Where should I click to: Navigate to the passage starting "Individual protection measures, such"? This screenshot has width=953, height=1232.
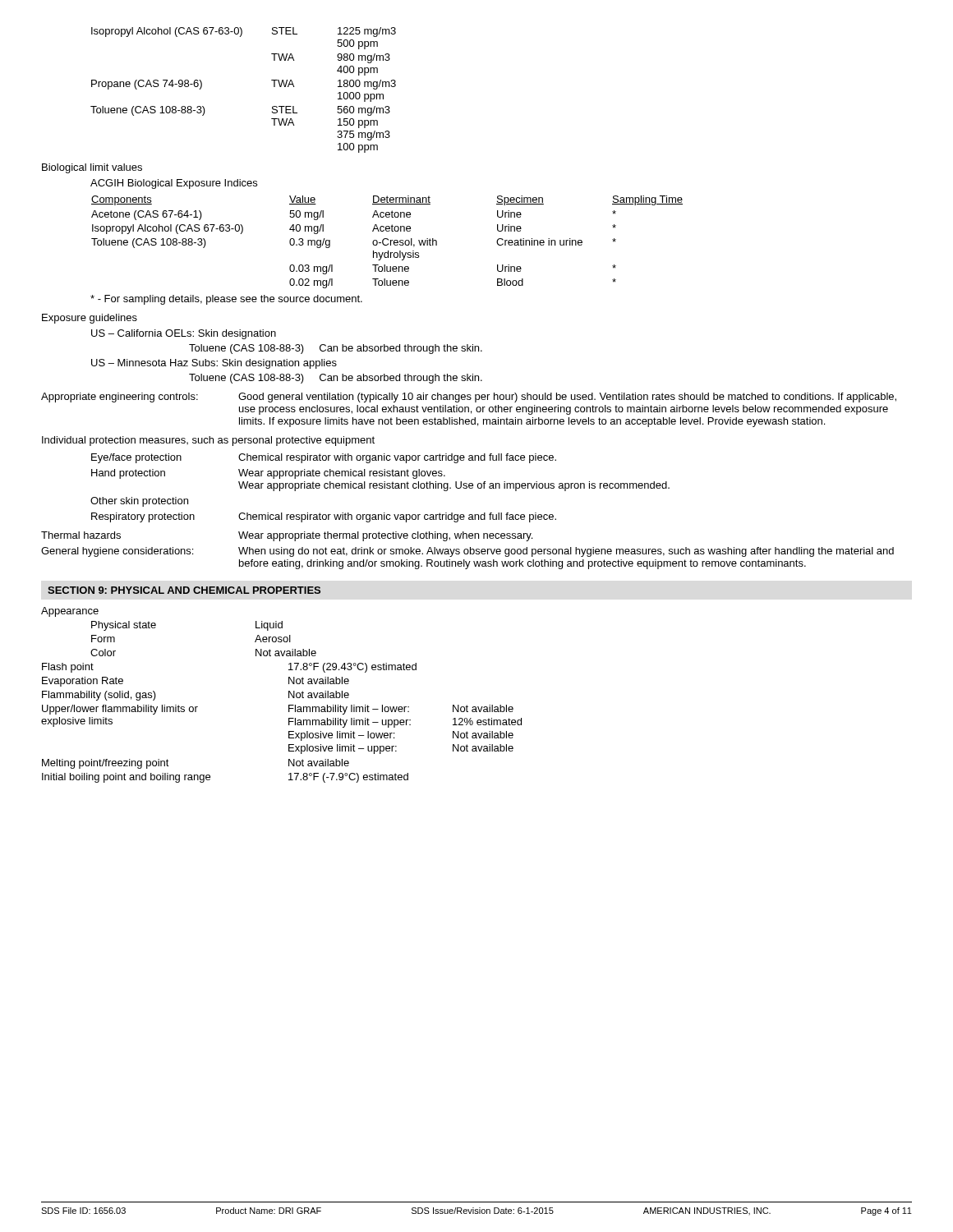(x=208, y=440)
